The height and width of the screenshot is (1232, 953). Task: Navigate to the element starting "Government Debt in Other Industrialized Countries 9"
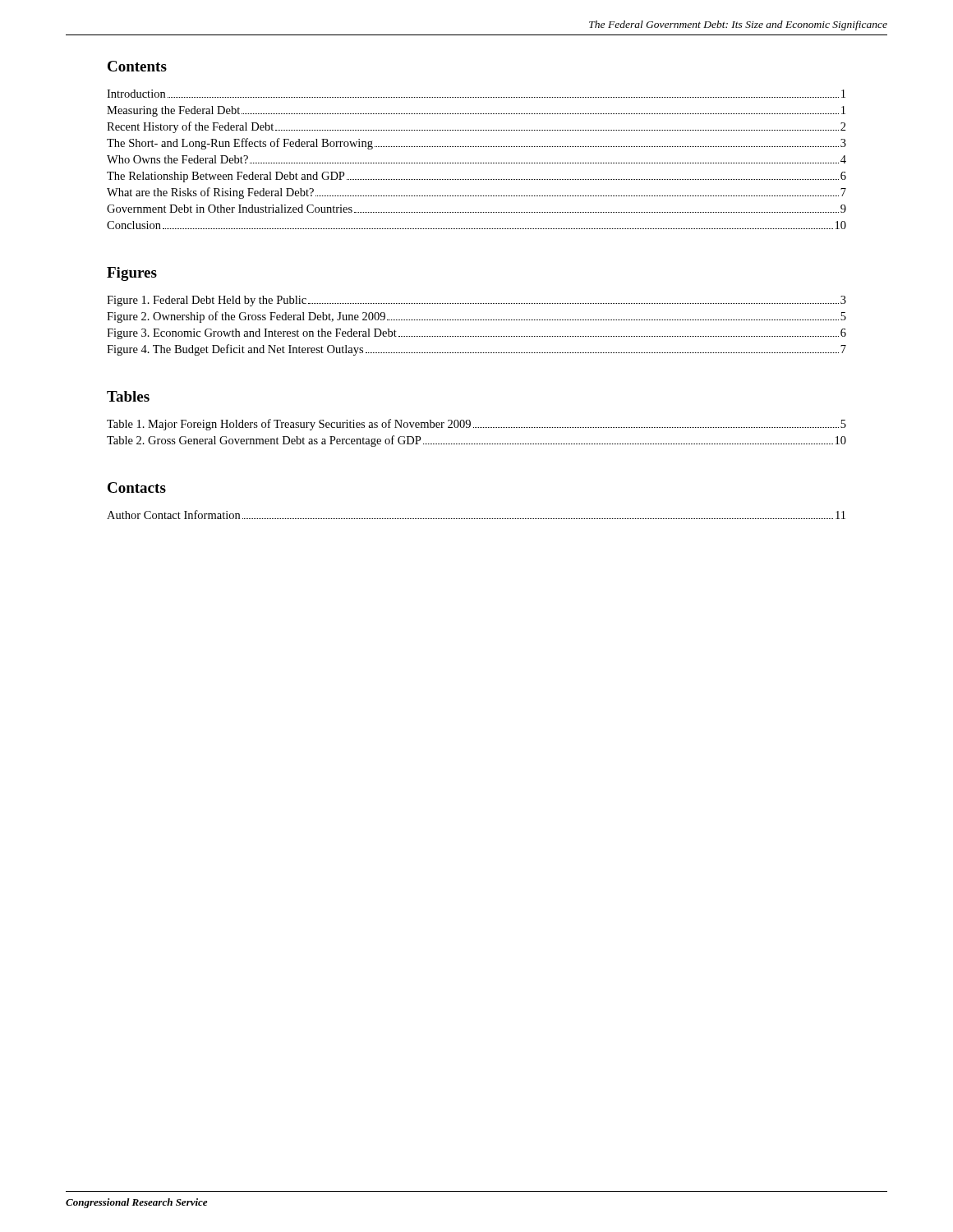(x=476, y=209)
